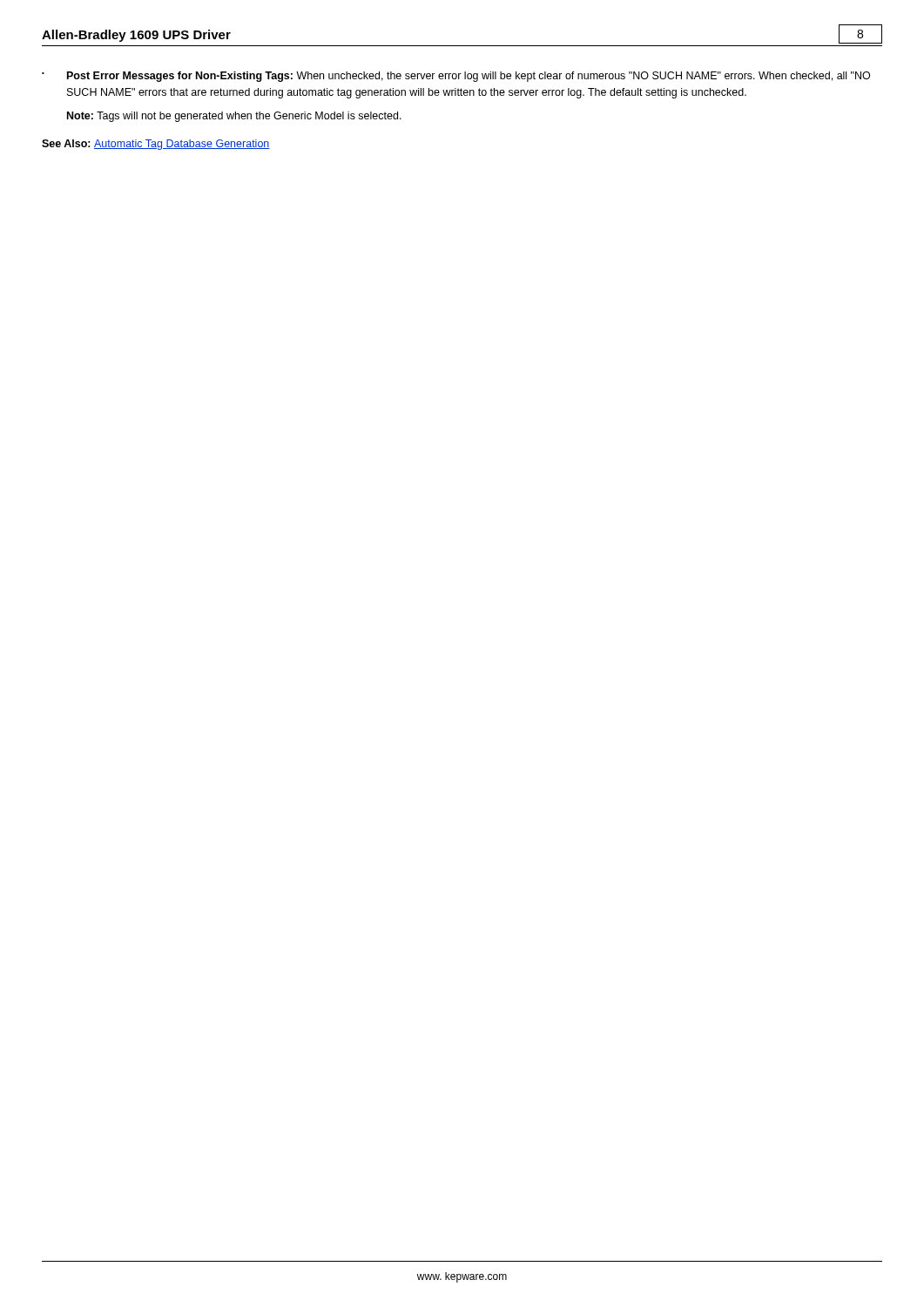924x1307 pixels.
Task: Point to the block beginning "Note: Tags will not be"
Action: (x=234, y=115)
